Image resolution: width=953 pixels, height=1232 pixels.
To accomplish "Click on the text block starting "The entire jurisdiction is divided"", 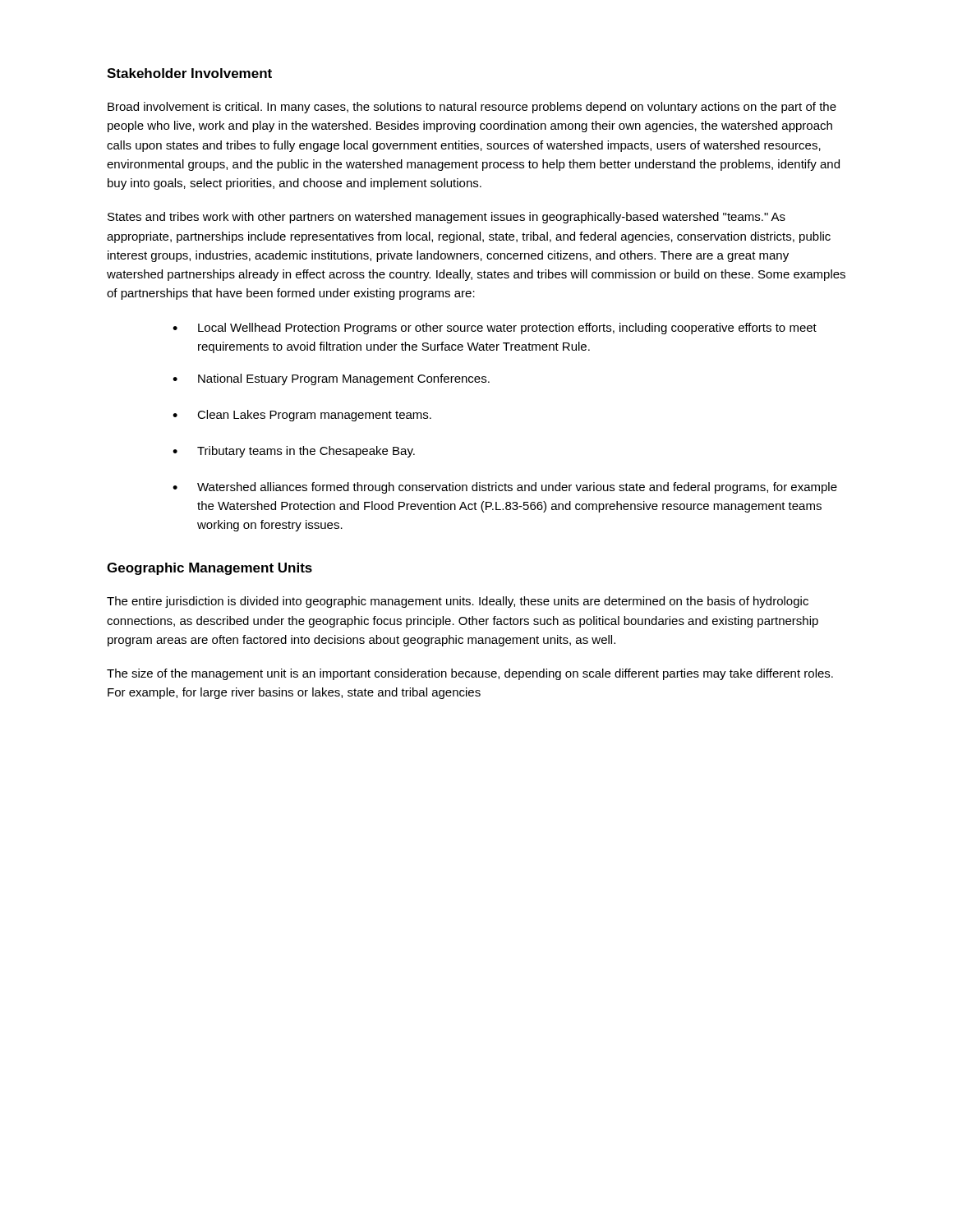I will pos(463,620).
